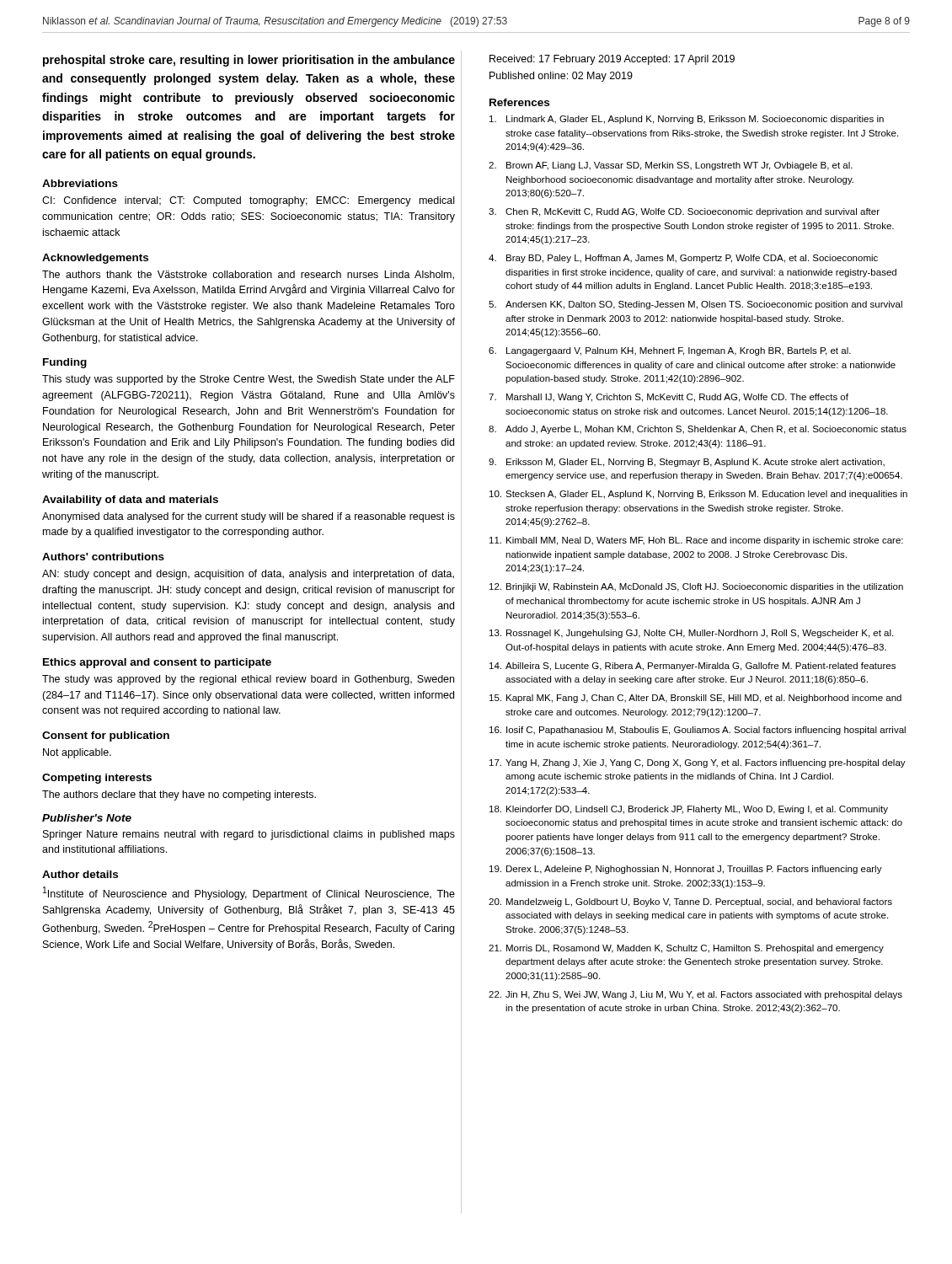Locate the list item that says "5. Andersen KK, Dalton SO,"
The height and width of the screenshot is (1264, 952).
(699, 319)
